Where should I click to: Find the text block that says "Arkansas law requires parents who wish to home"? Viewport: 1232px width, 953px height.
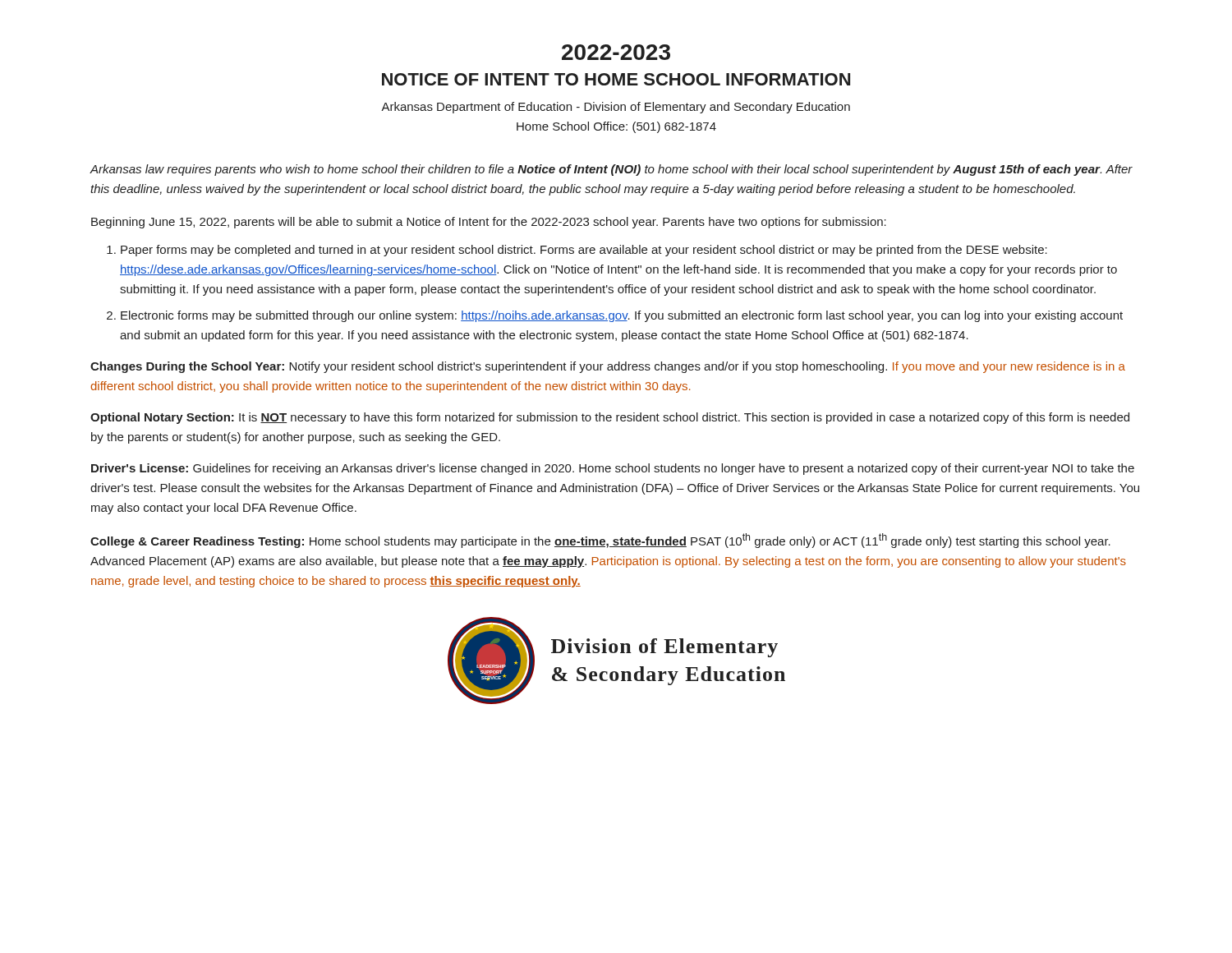pyautogui.click(x=611, y=179)
